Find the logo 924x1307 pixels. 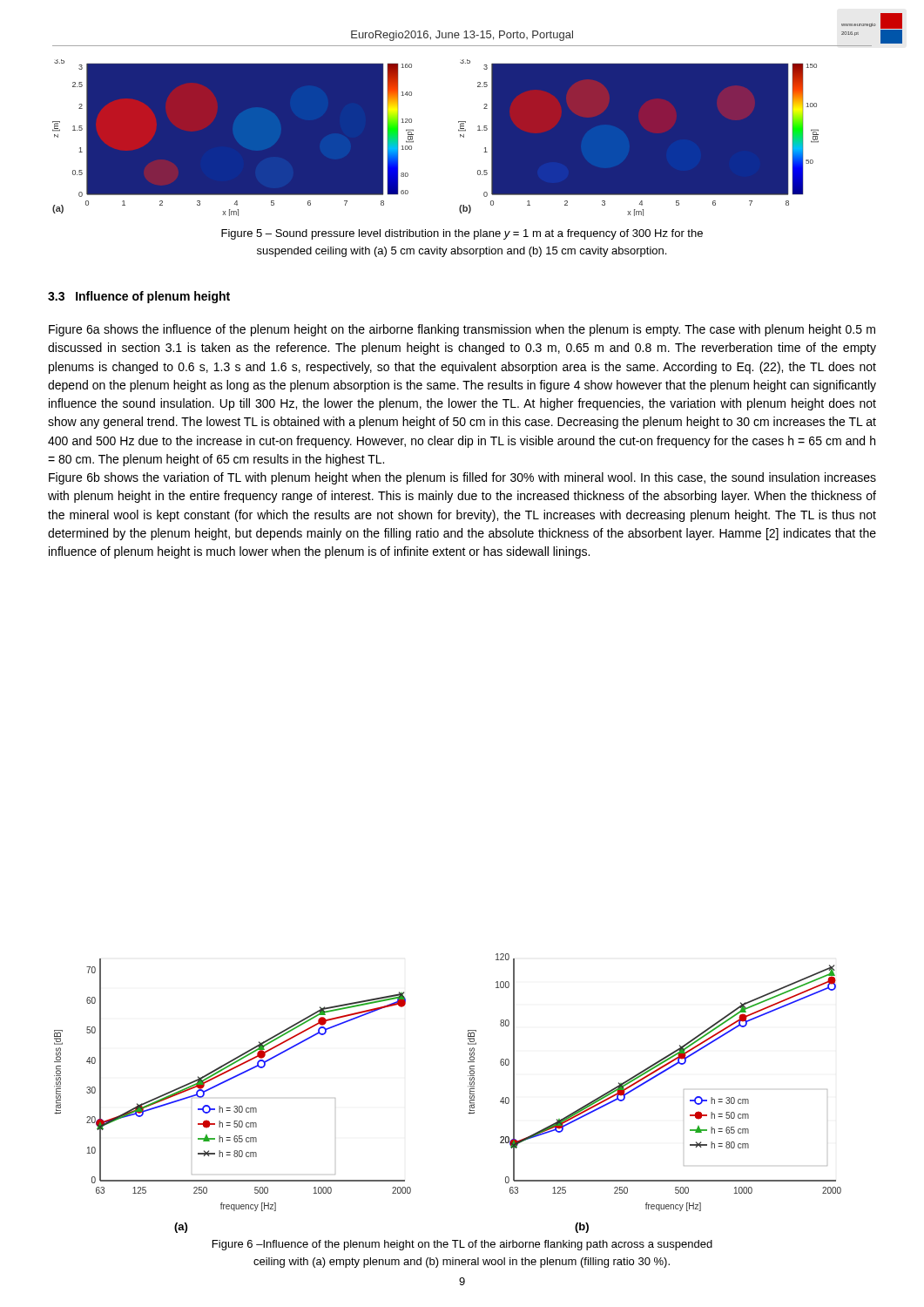pos(872,30)
